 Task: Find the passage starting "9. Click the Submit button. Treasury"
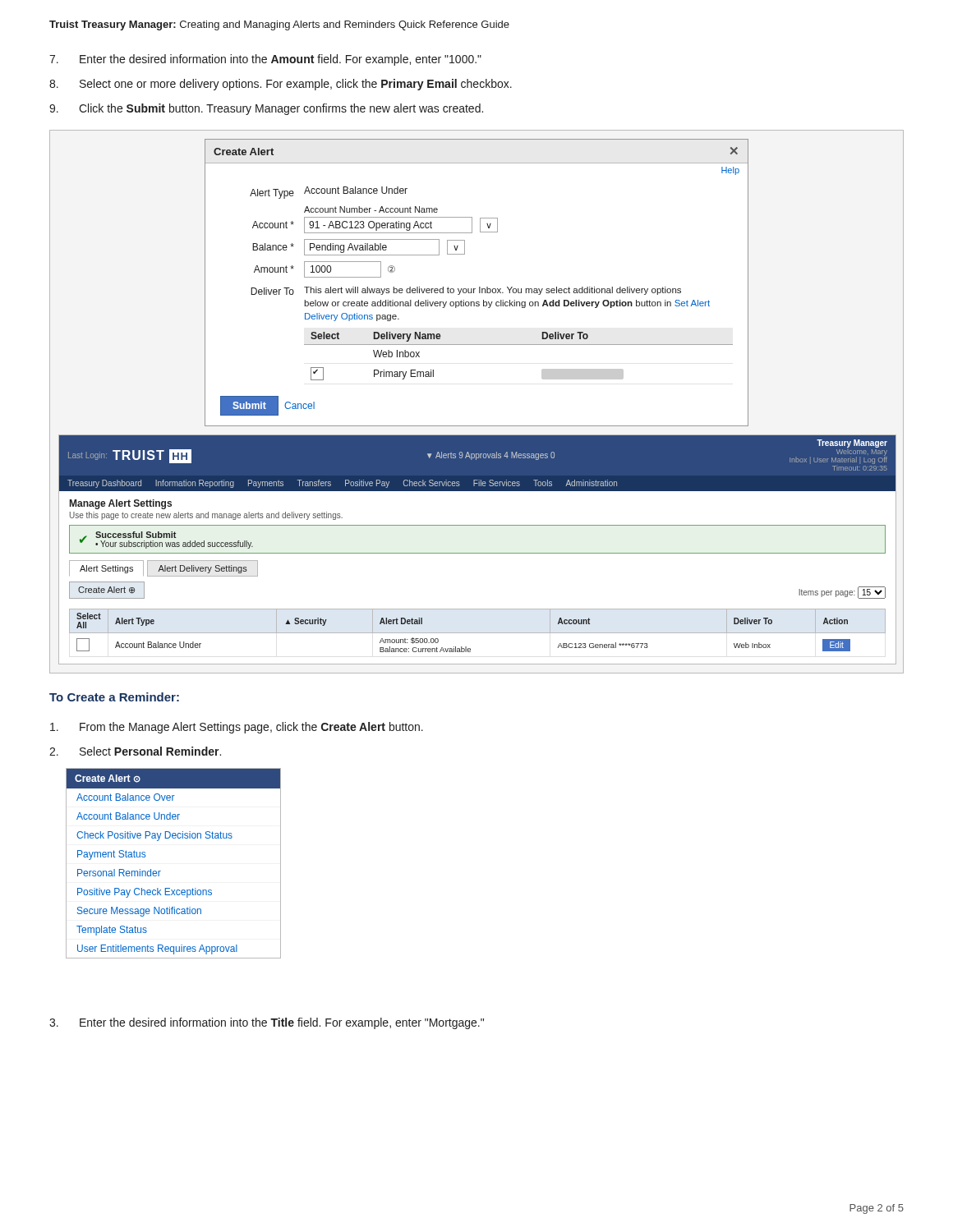[x=468, y=109]
